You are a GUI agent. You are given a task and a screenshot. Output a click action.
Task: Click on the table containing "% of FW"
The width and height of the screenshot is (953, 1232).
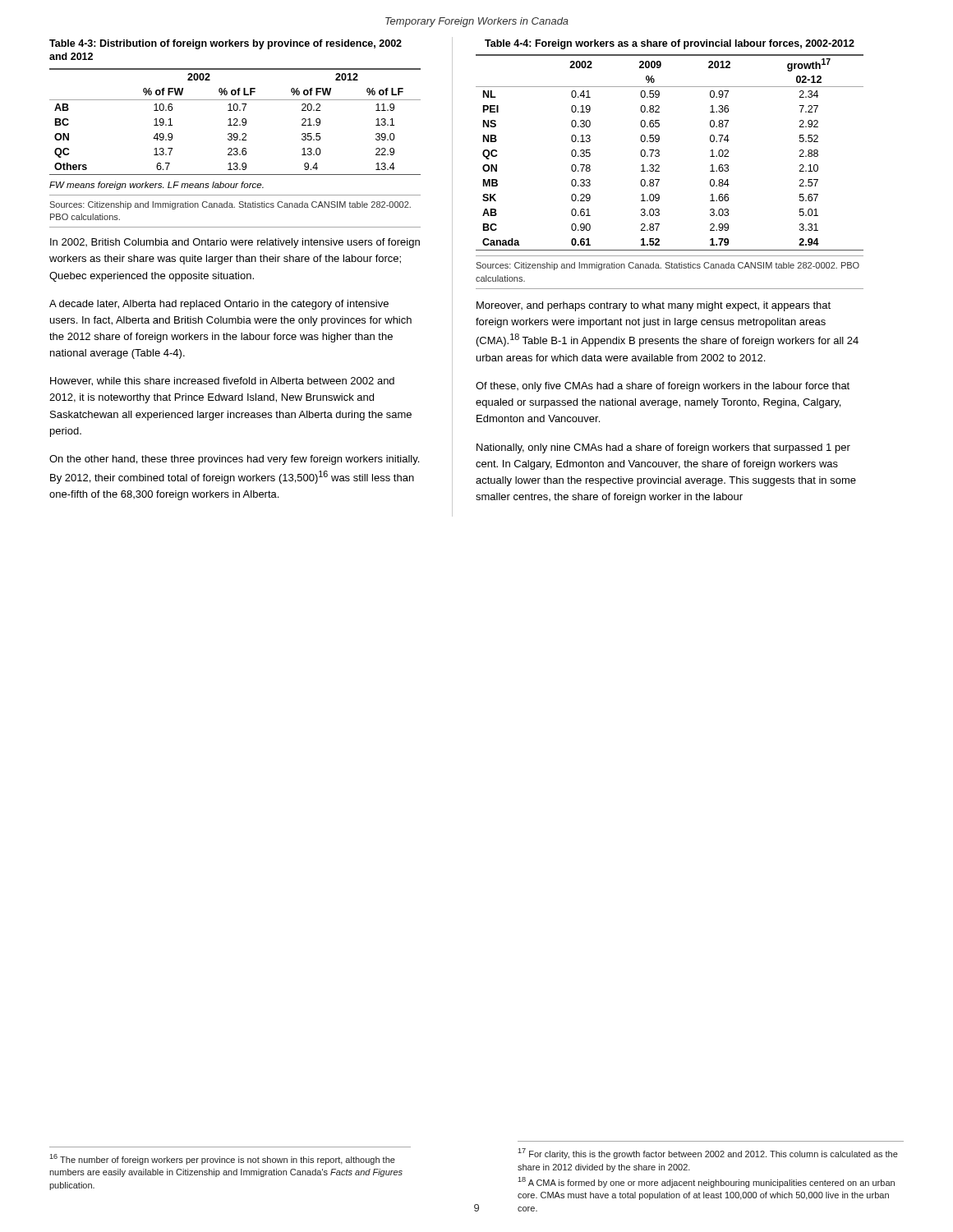pyautogui.click(x=235, y=106)
